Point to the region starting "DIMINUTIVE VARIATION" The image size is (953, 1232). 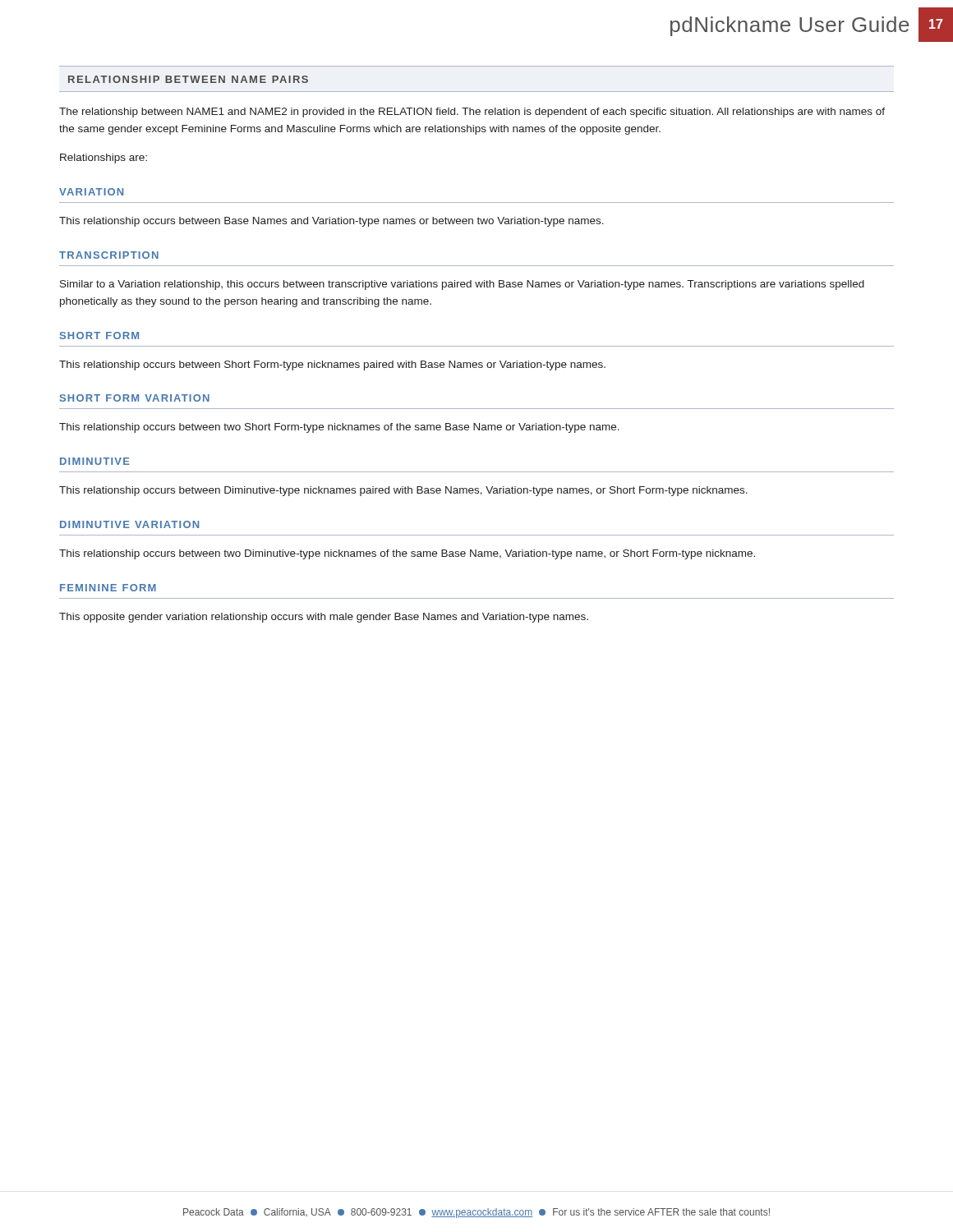(130, 525)
